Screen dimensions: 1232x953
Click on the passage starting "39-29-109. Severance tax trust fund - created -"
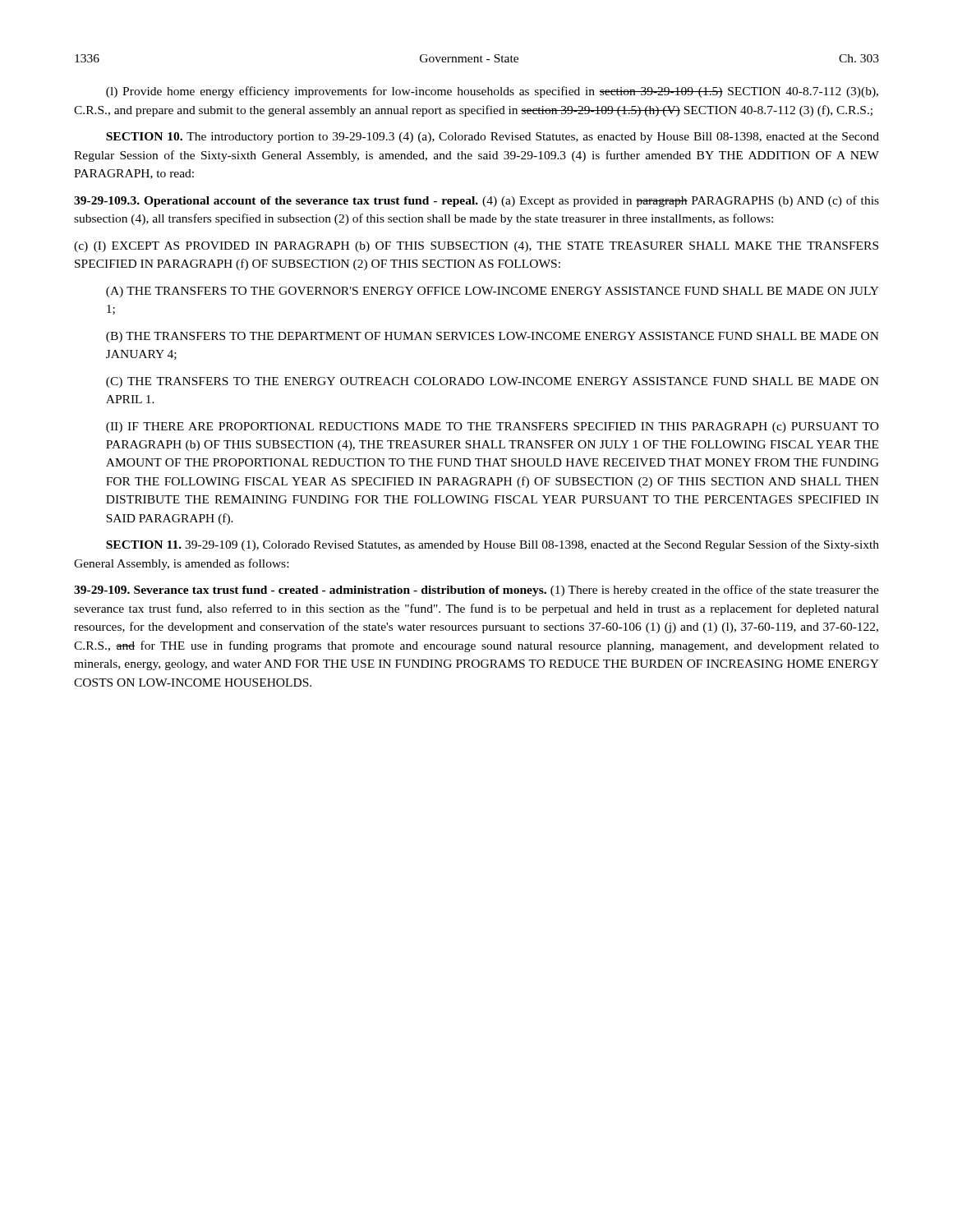[x=476, y=636]
